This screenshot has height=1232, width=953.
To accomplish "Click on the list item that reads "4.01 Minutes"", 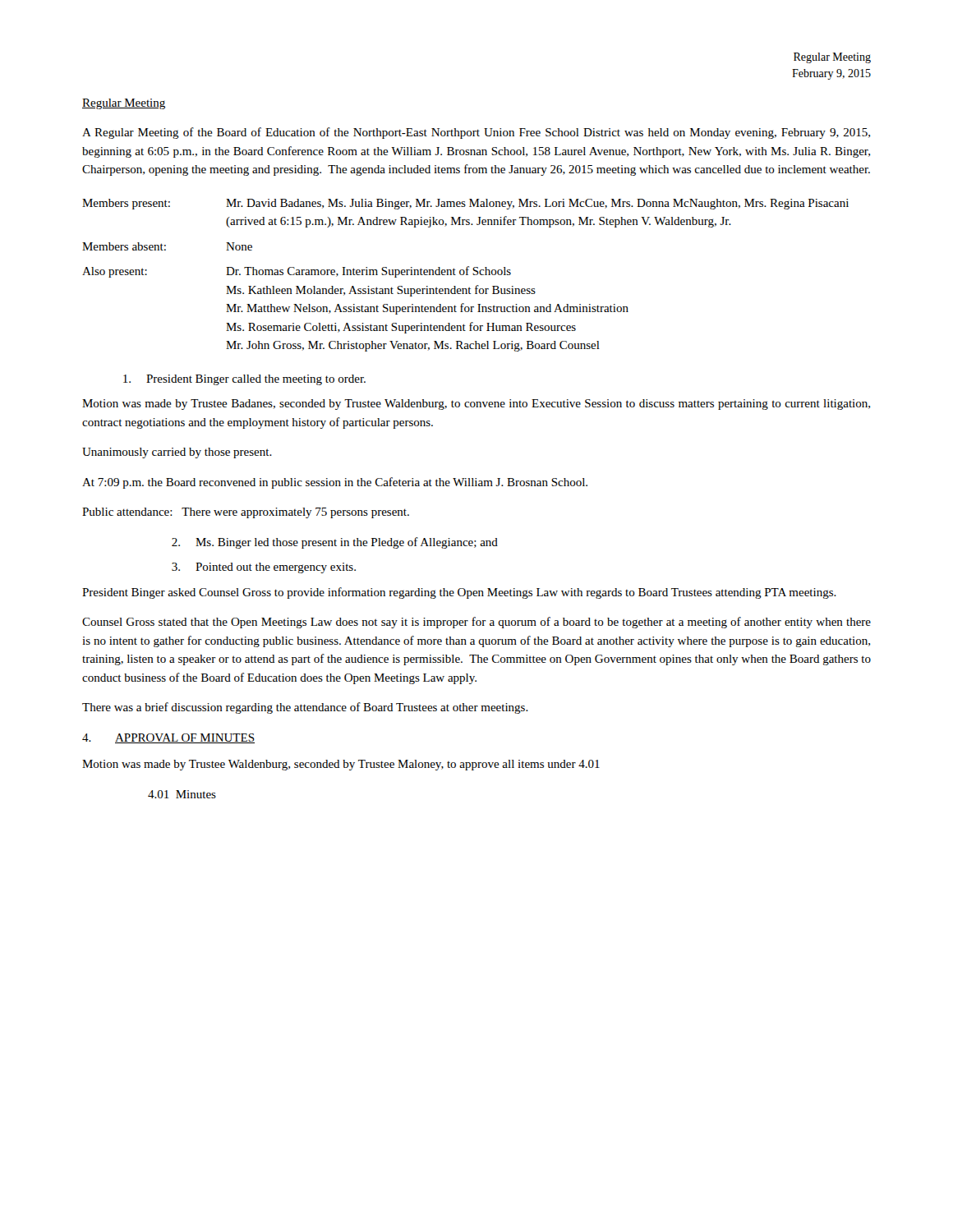I will 182,794.
